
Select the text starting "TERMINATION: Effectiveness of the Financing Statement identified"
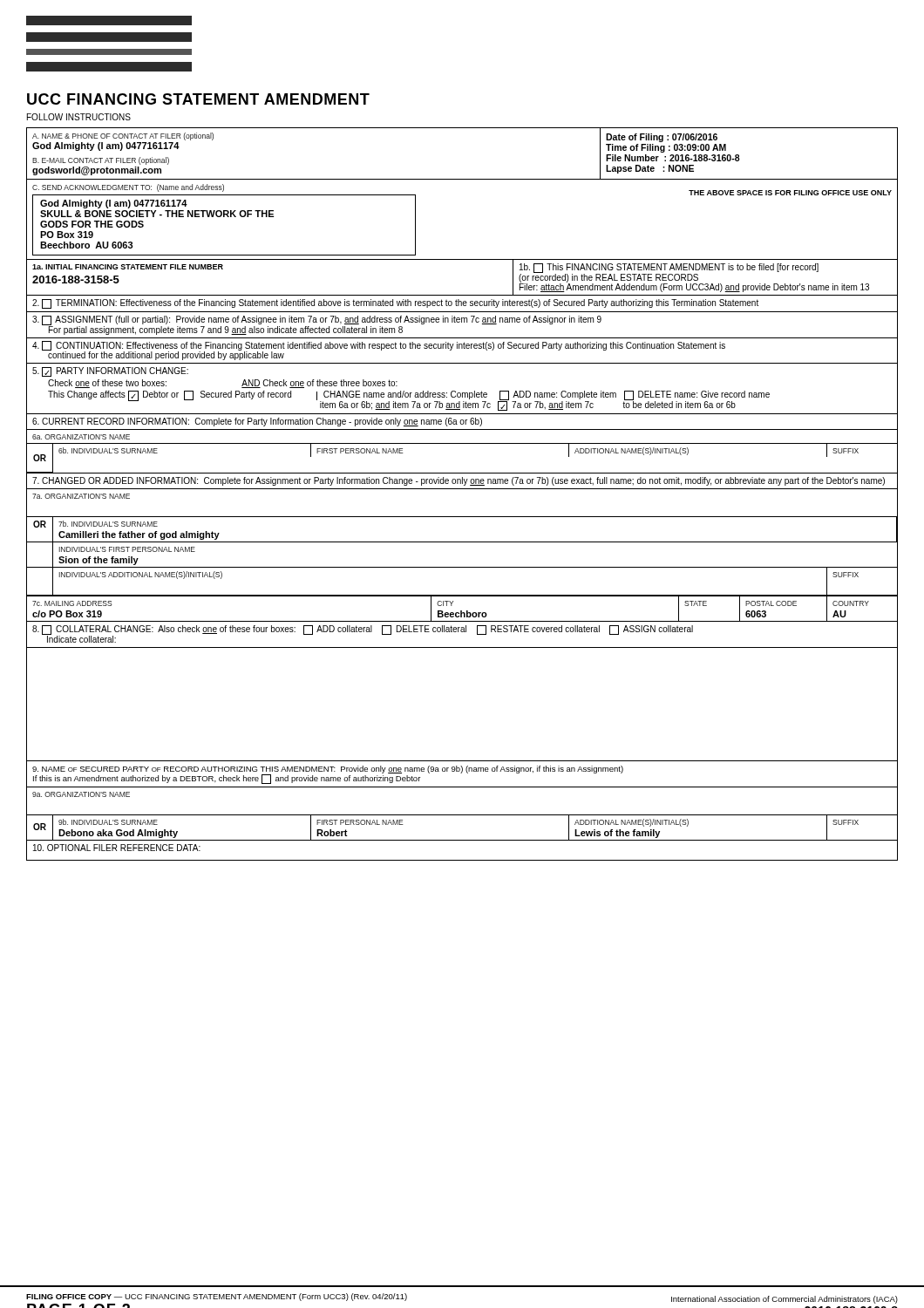pyautogui.click(x=395, y=303)
